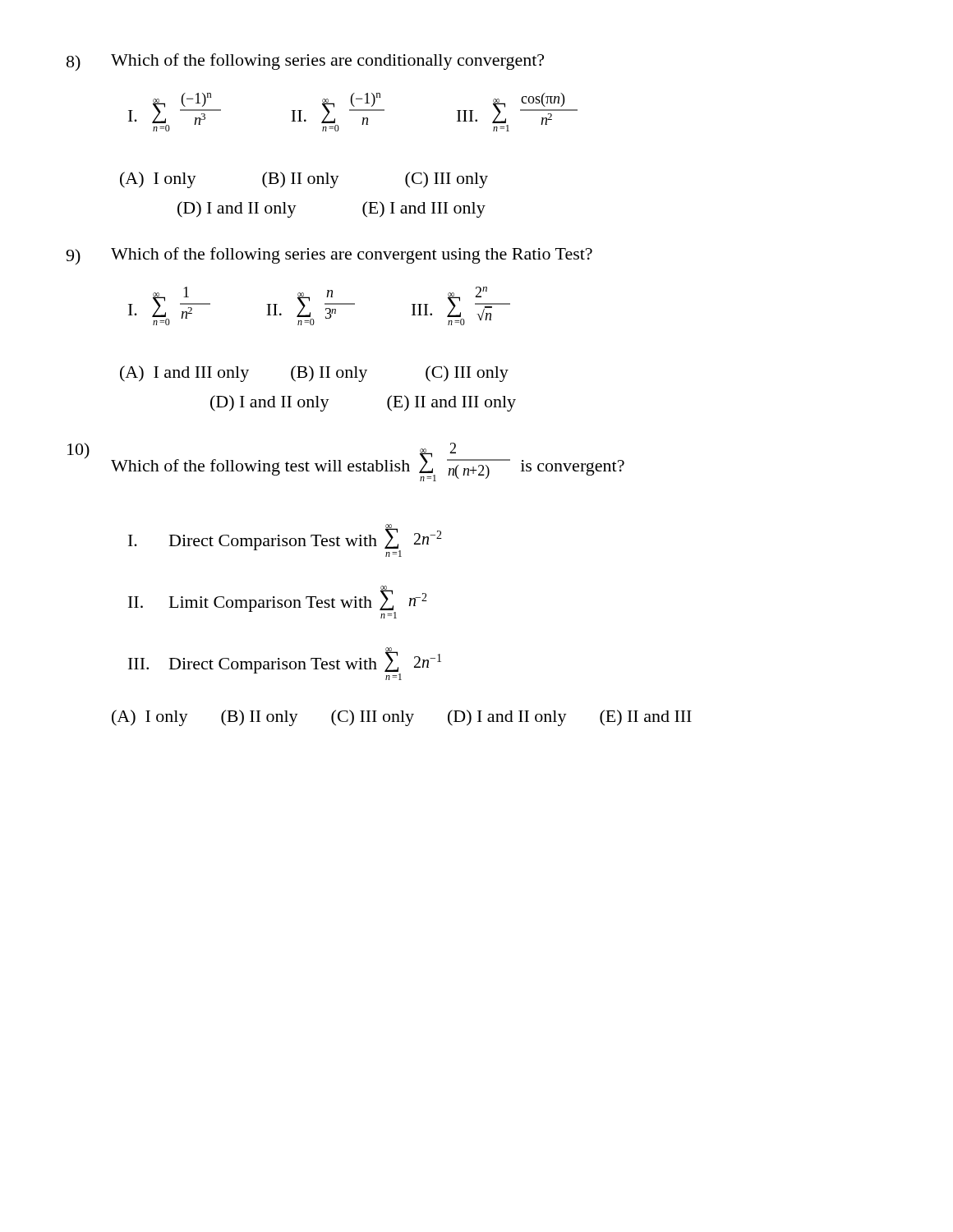Point to the region starting "II. Limit Comparison Test with"
Image resolution: width=953 pixels, height=1232 pixels.
282,602
